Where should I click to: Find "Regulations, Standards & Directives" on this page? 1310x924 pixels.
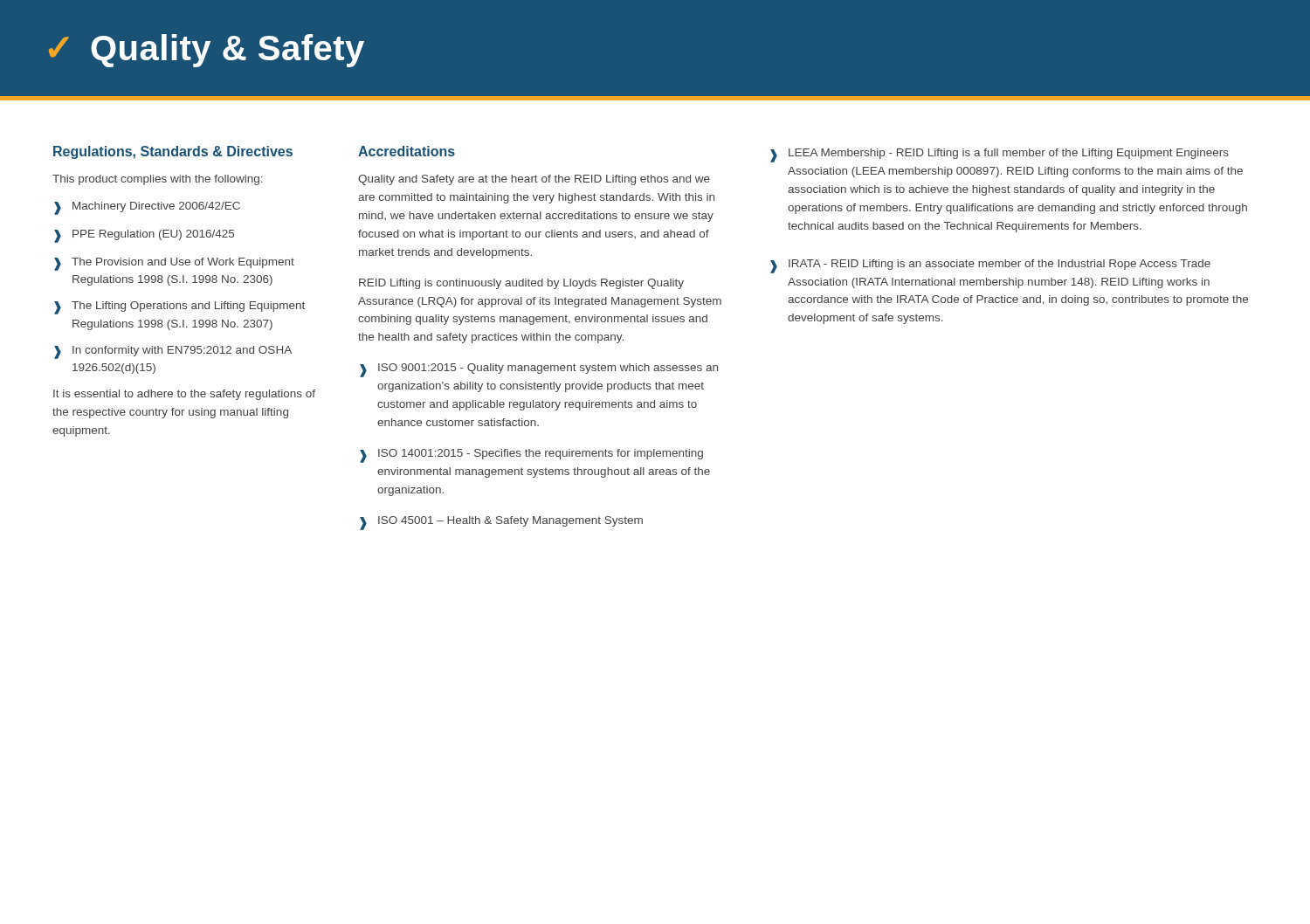click(173, 152)
